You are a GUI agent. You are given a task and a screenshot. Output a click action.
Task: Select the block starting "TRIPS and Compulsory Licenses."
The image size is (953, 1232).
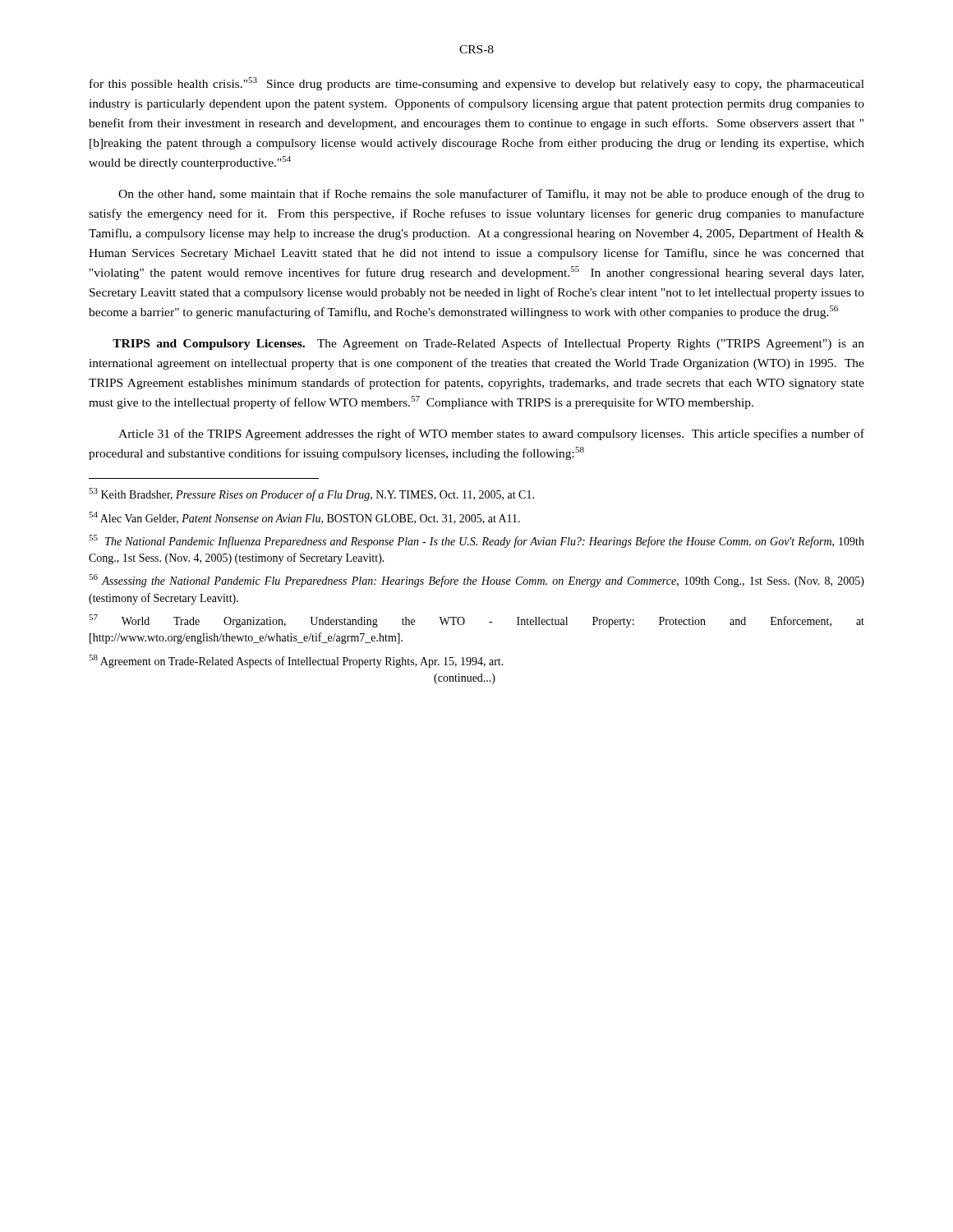(x=476, y=373)
